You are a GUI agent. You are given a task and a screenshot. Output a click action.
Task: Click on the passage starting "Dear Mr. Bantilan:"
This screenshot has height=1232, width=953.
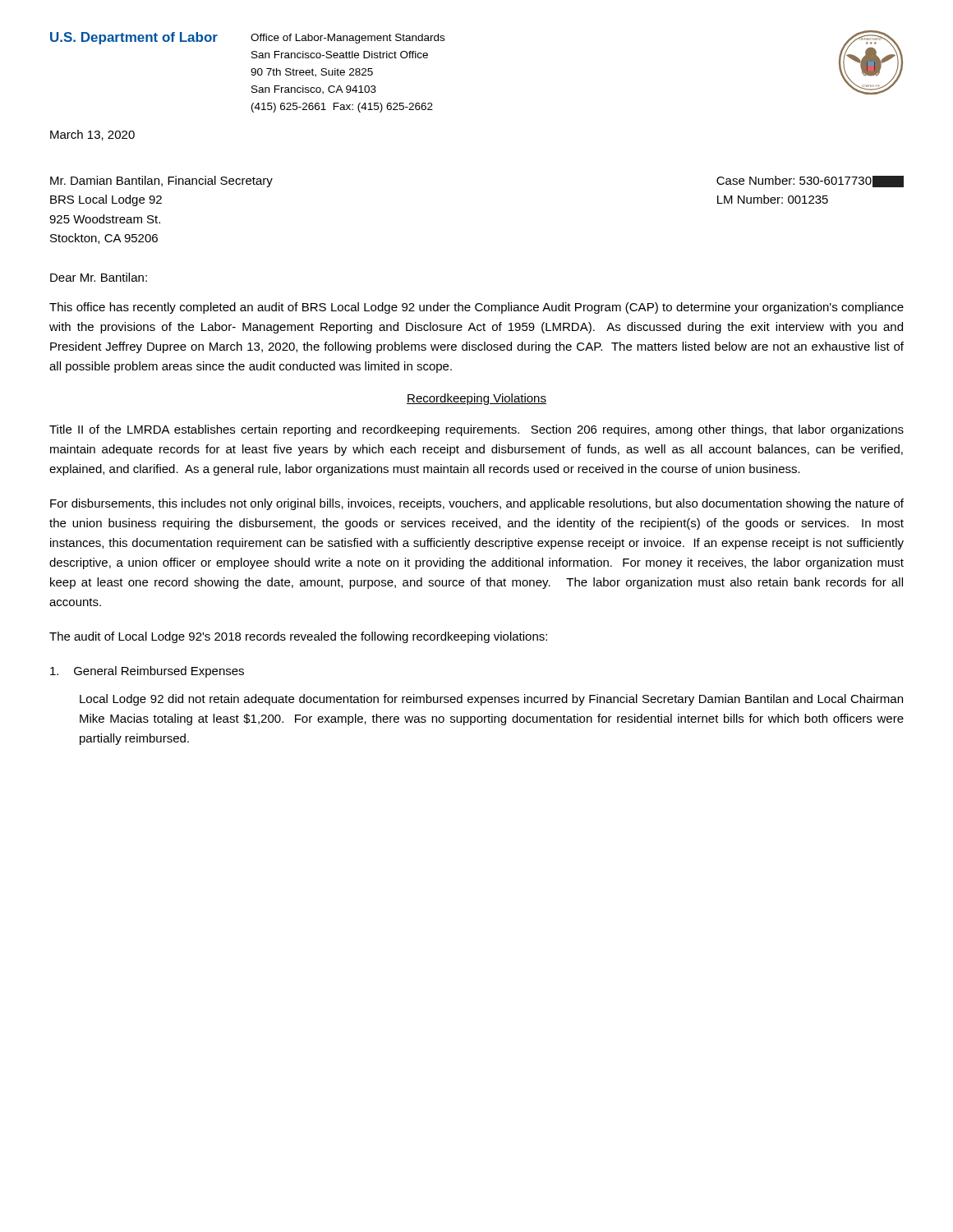(x=99, y=277)
